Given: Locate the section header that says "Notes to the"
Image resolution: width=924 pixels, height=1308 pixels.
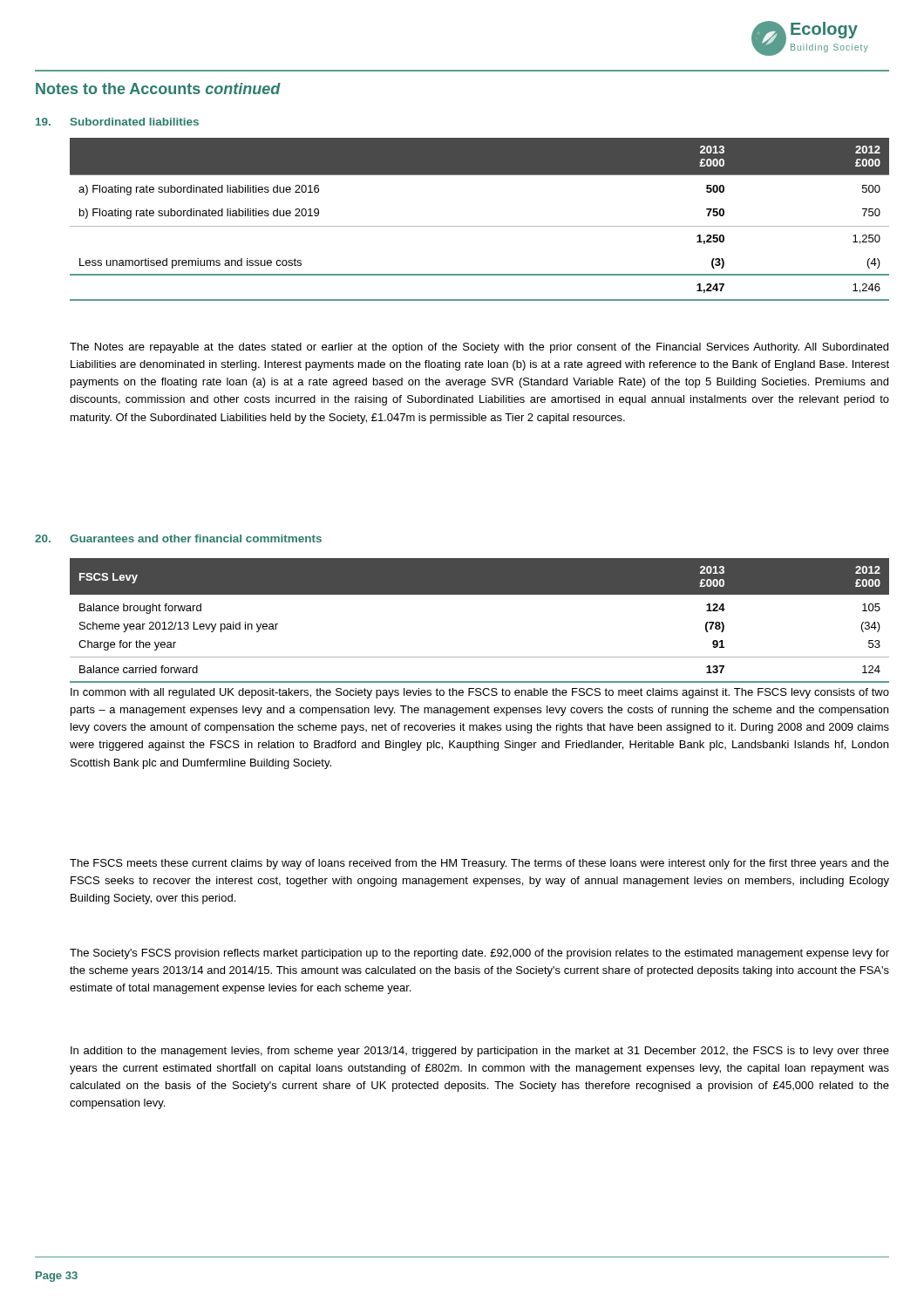Looking at the screenshot, I should pos(157,89).
